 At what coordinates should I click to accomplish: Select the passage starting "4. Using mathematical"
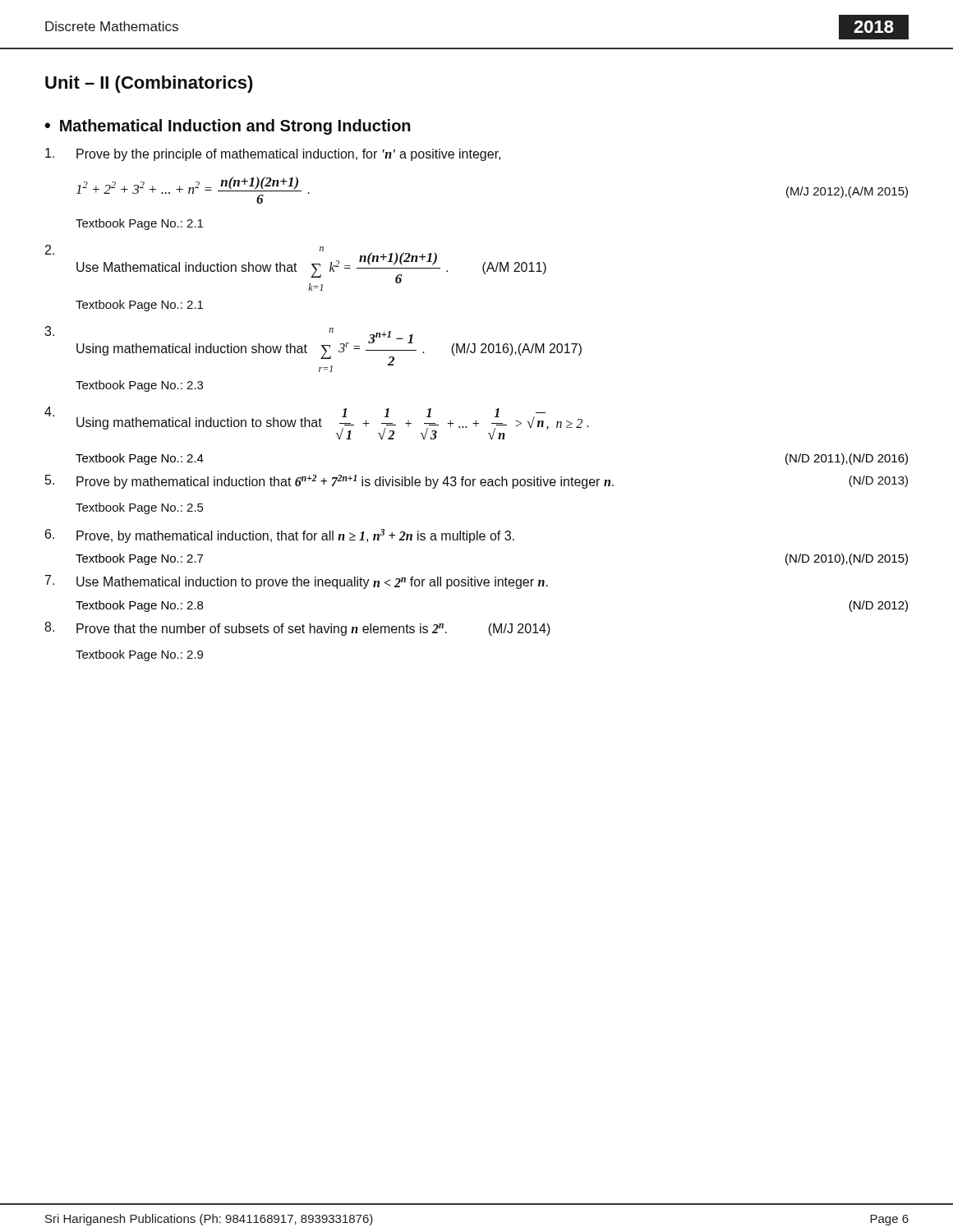tap(476, 434)
